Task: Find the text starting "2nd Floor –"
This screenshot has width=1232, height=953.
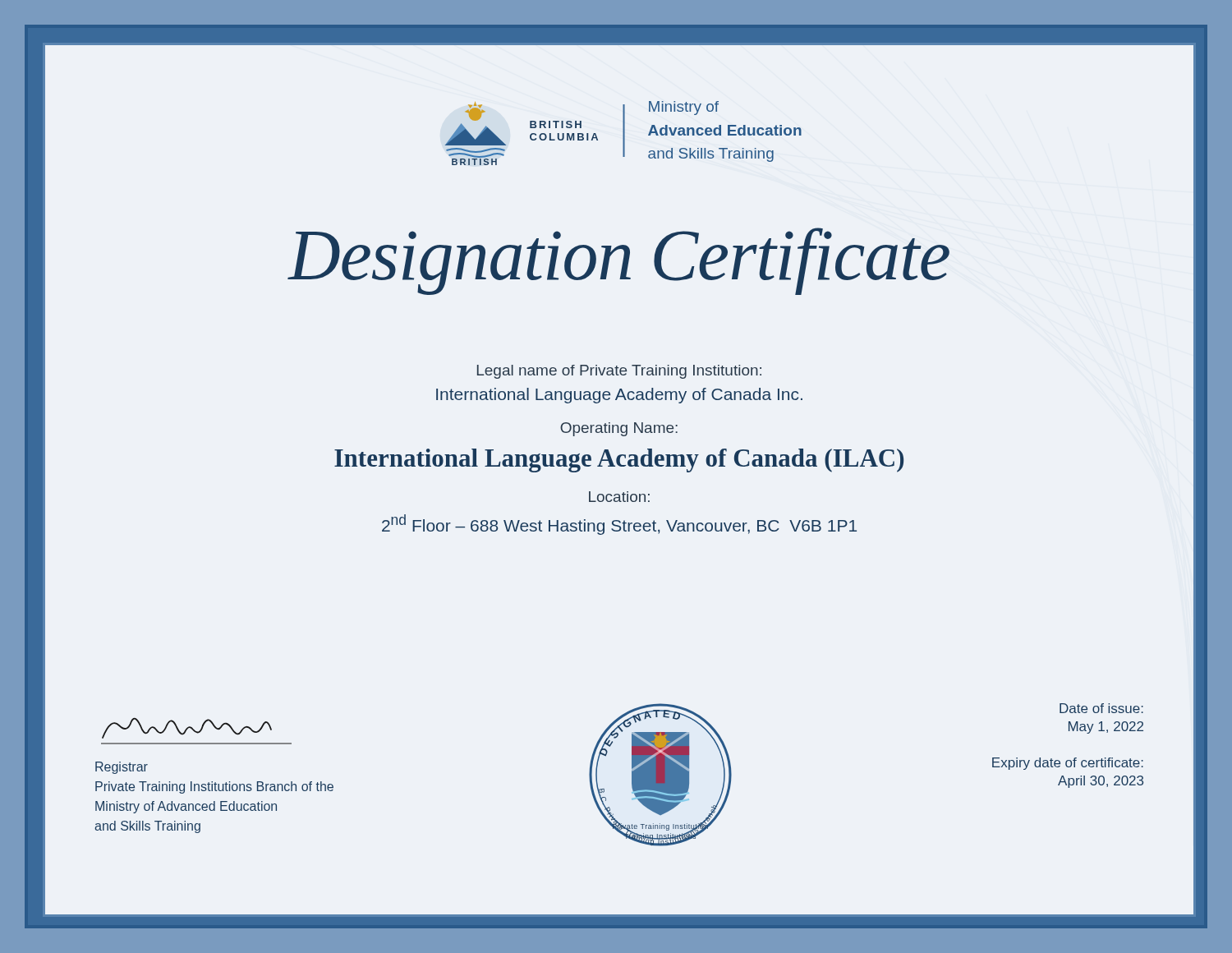Action: click(x=619, y=523)
